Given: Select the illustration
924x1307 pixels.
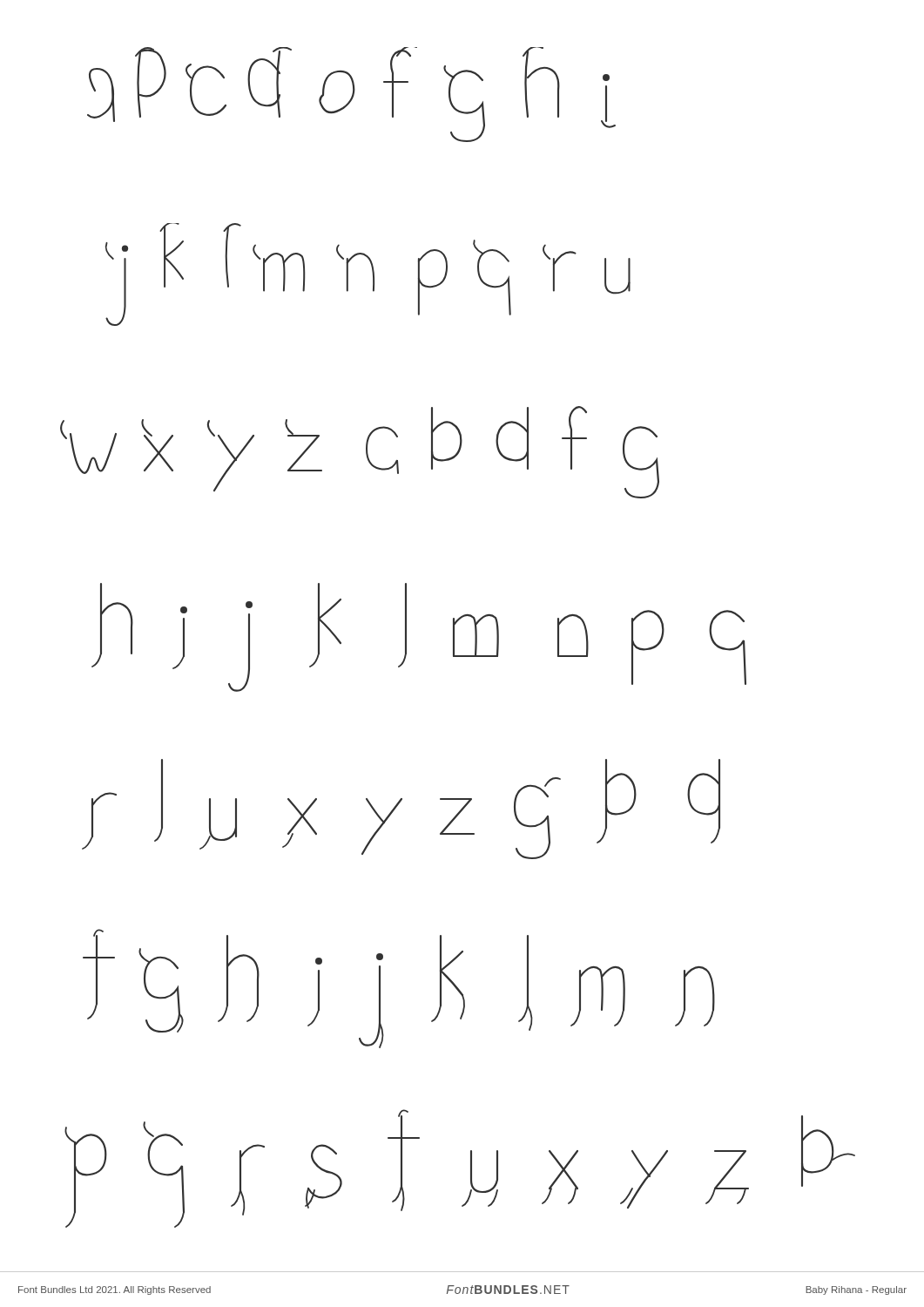Looking at the screenshot, I should [x=462, y=645].
